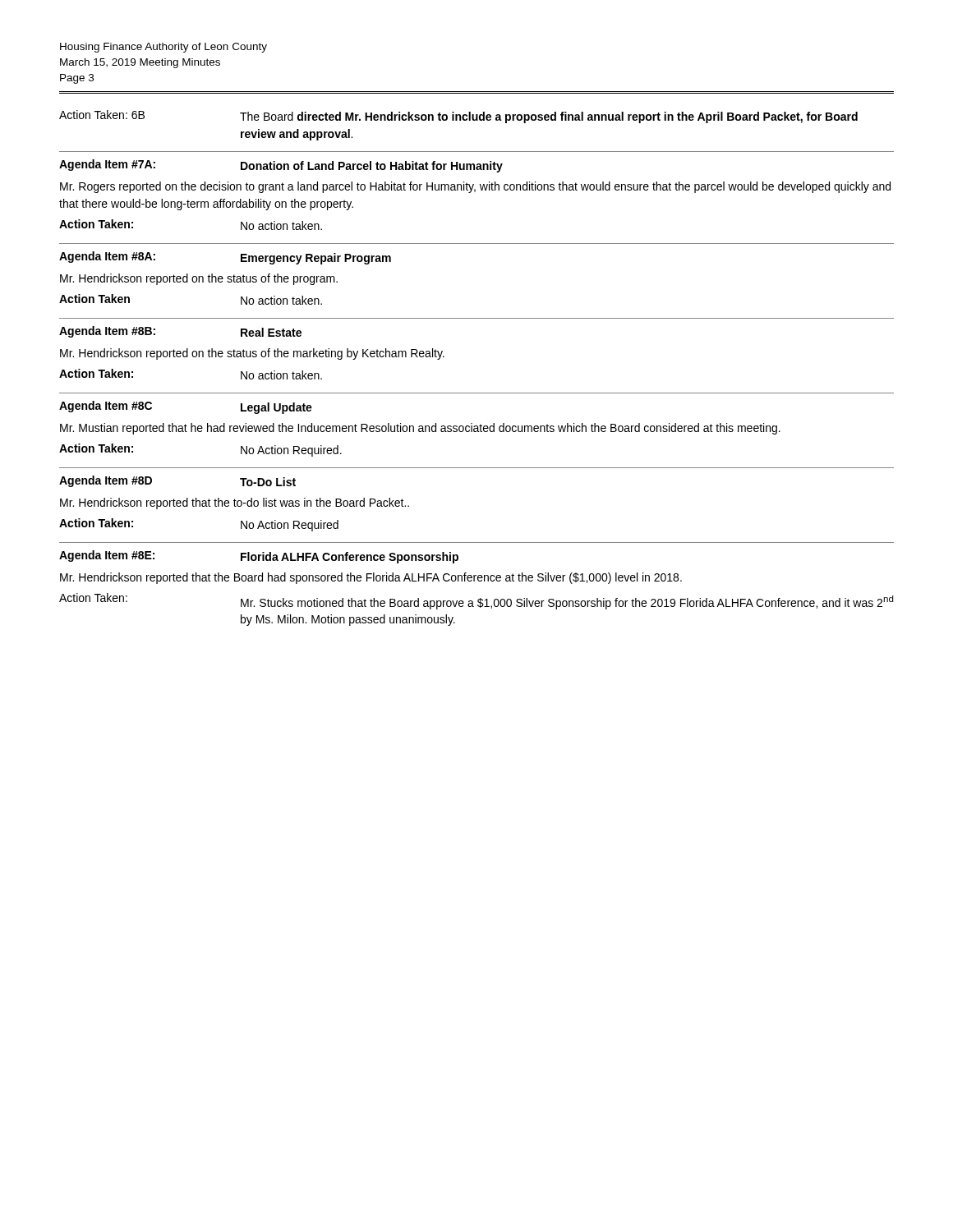Locate the text block starting "Action Taken: Mr. Stucks motioned that"
Image resolution: width=953 pixels, height=1232 pixels.
pos(476,610)
